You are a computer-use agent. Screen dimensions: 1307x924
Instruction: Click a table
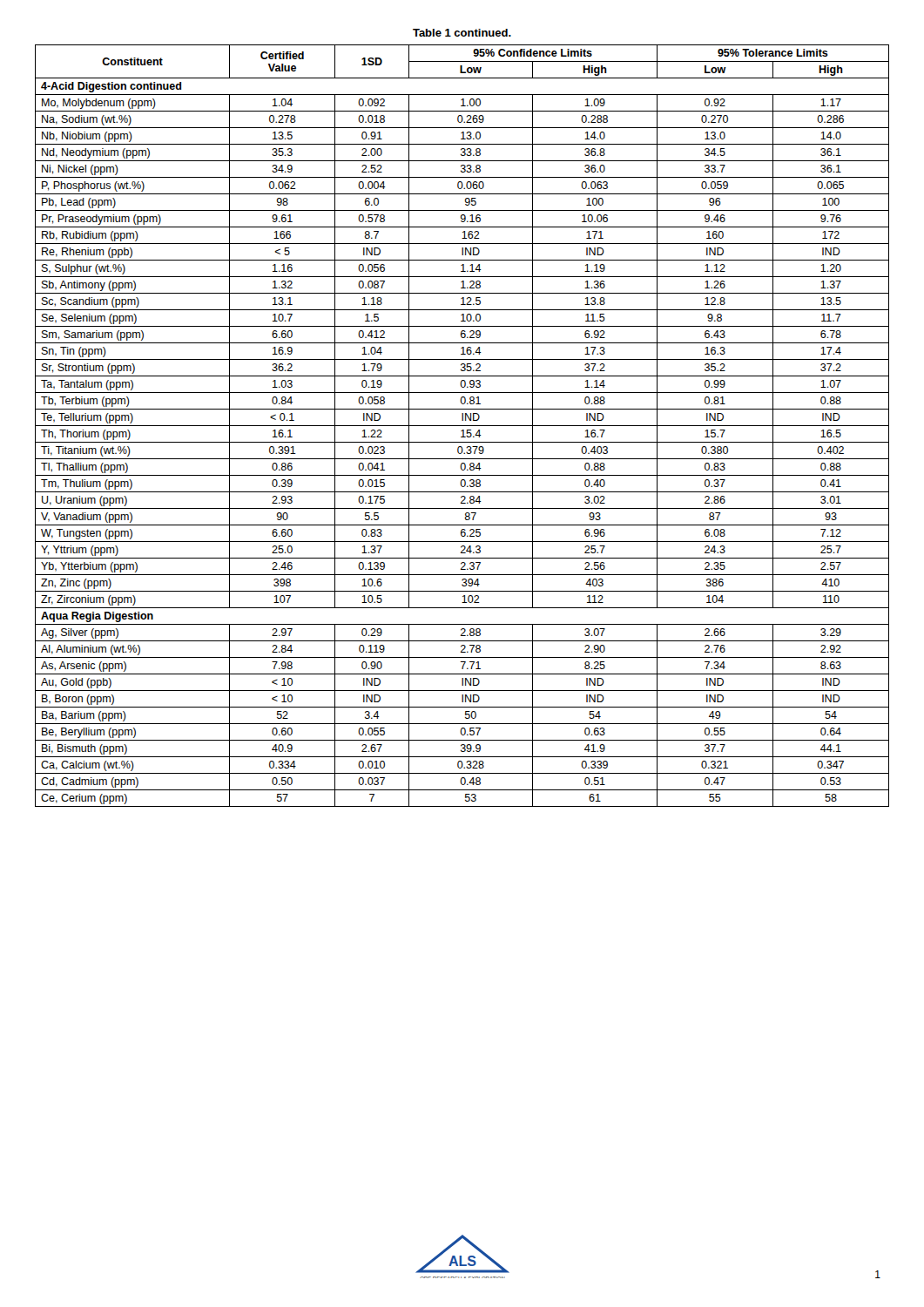(x=462, y=426)
